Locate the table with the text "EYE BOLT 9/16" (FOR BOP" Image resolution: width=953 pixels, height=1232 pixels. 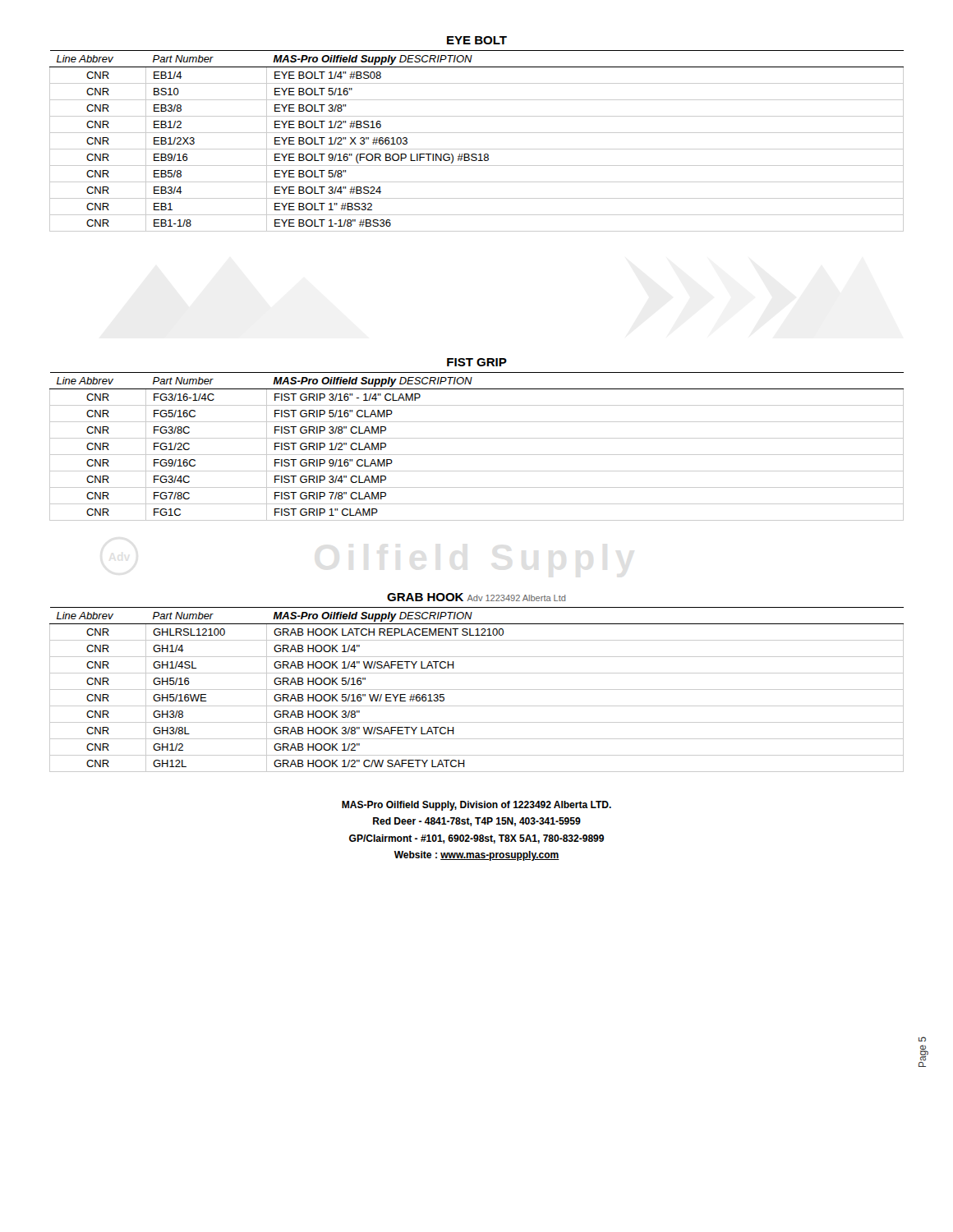click(476, 141)
